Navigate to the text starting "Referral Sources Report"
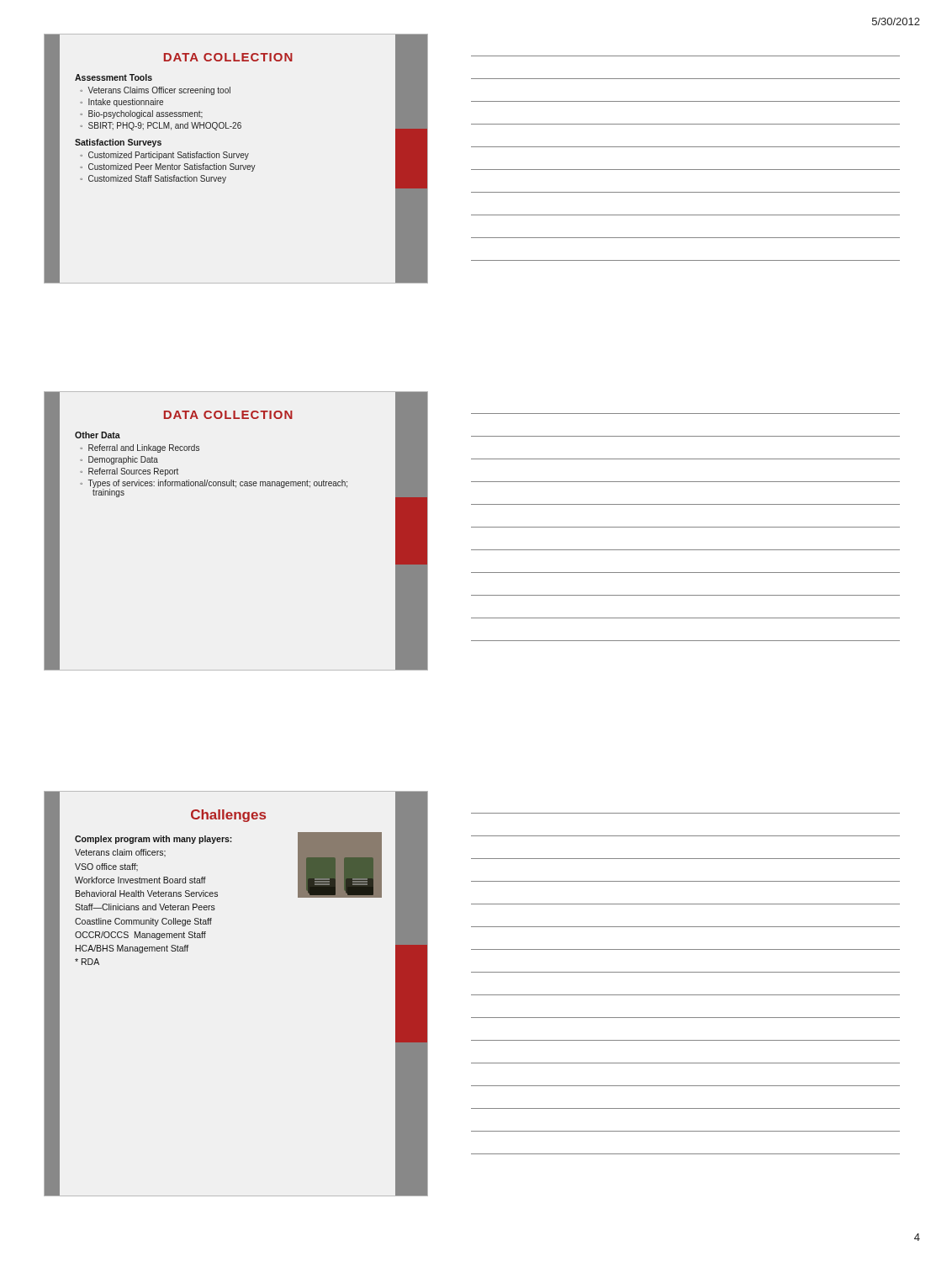 pyautogui.click(x=133, y=472)
